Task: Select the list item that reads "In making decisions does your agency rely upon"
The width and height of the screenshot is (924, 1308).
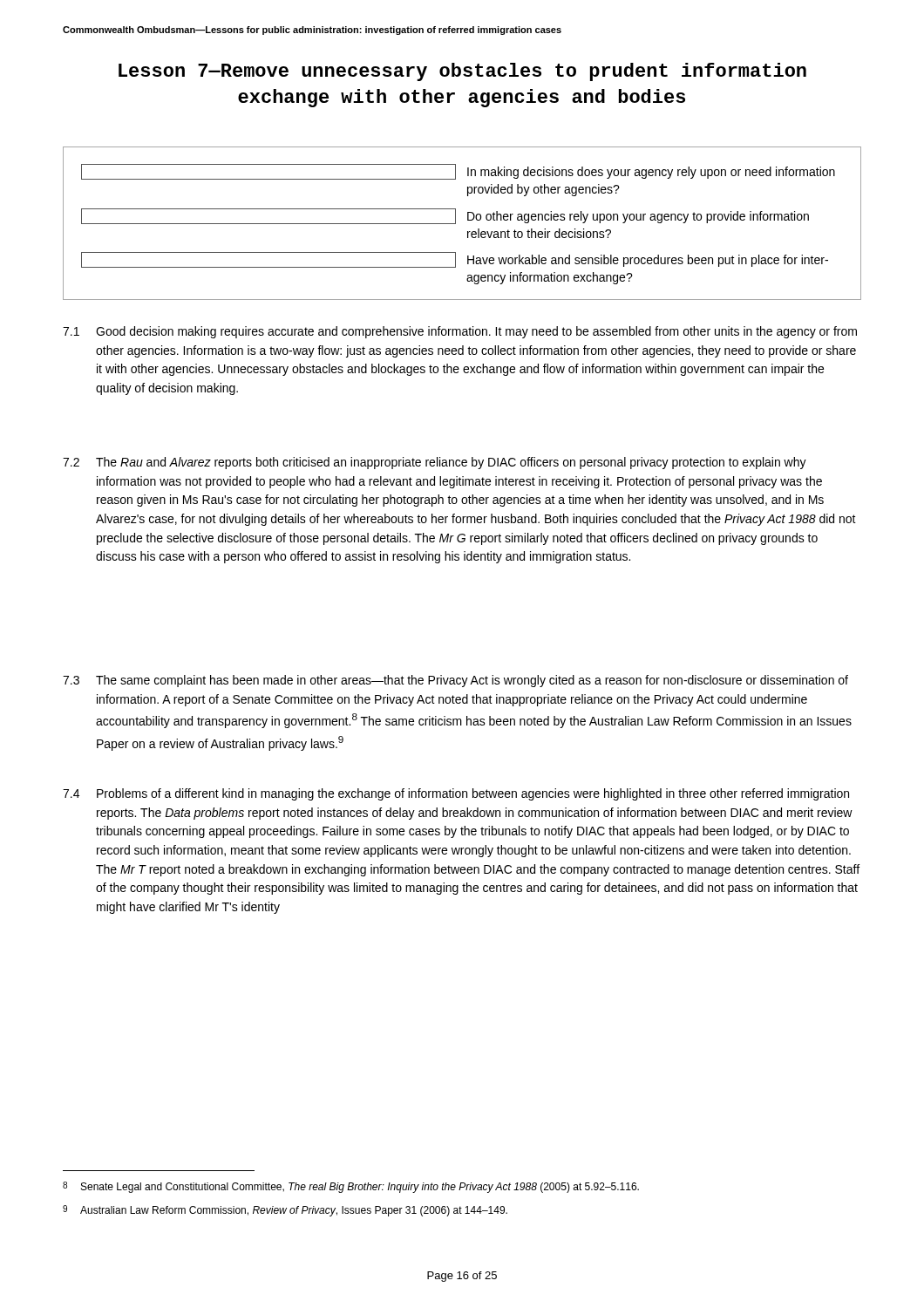Action: [460, 181]
